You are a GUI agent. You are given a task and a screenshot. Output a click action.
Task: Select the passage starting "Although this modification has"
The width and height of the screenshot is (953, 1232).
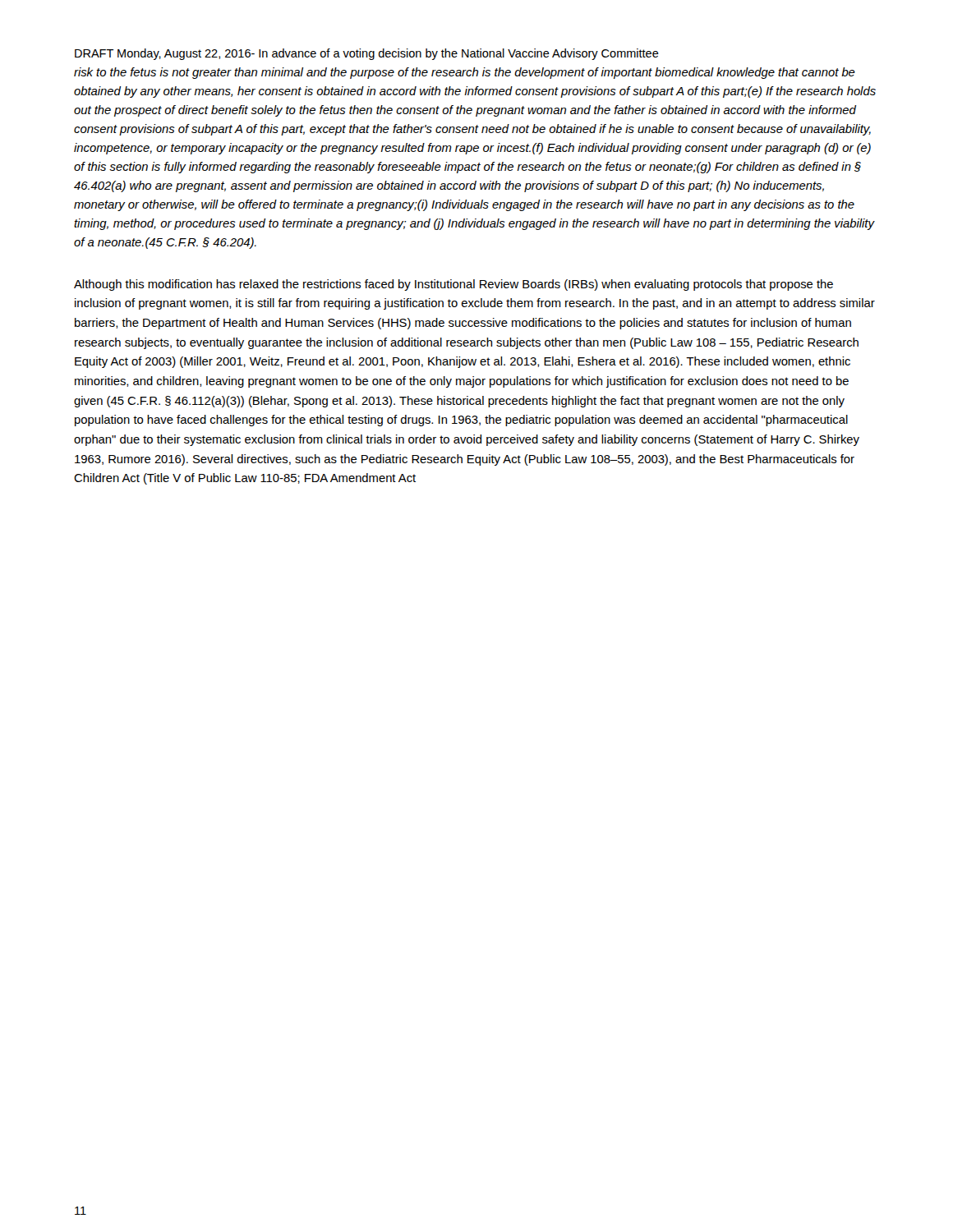tap(474, 381)
